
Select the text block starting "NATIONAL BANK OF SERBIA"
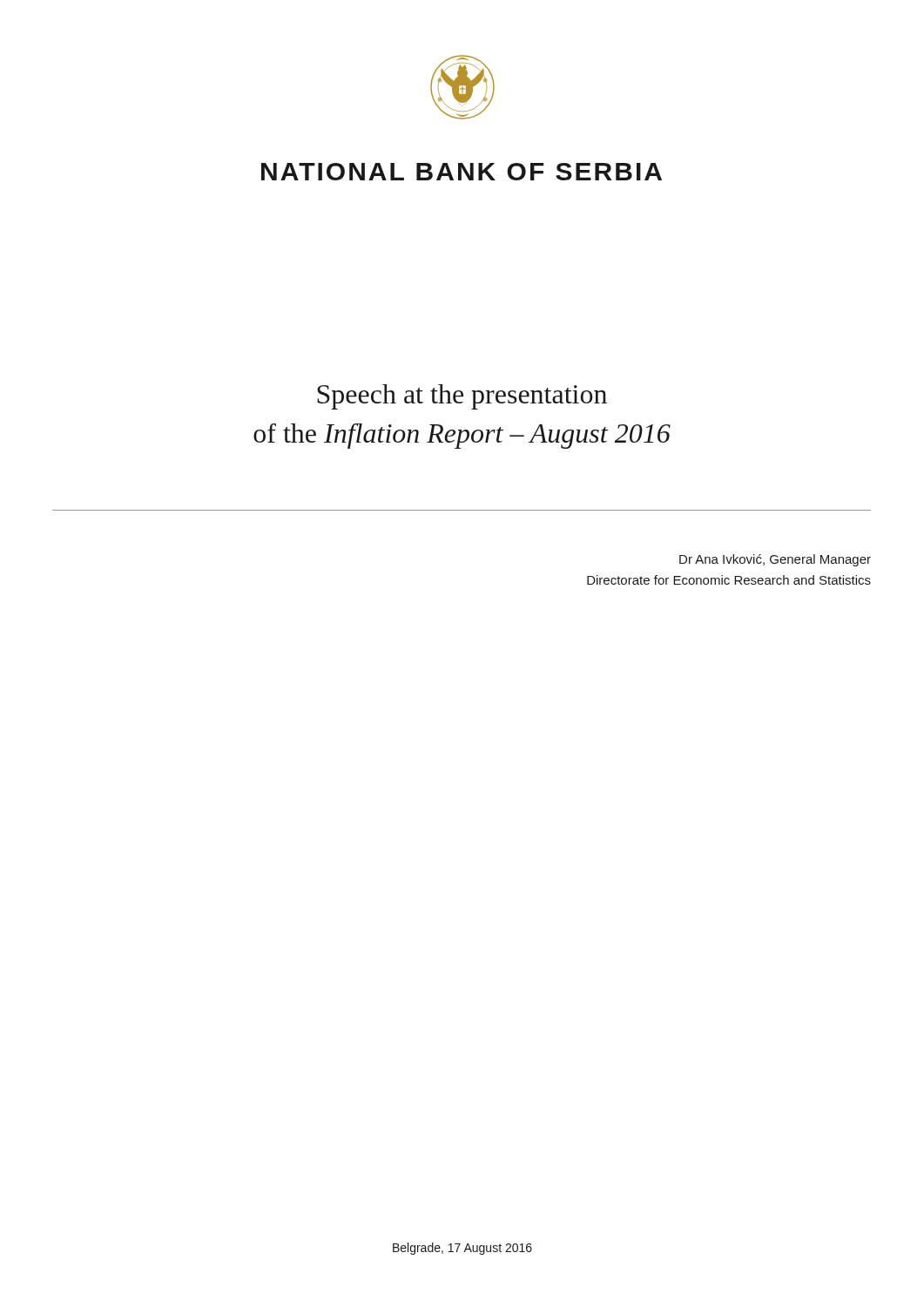pyautogui.click(x=462, y=171)
